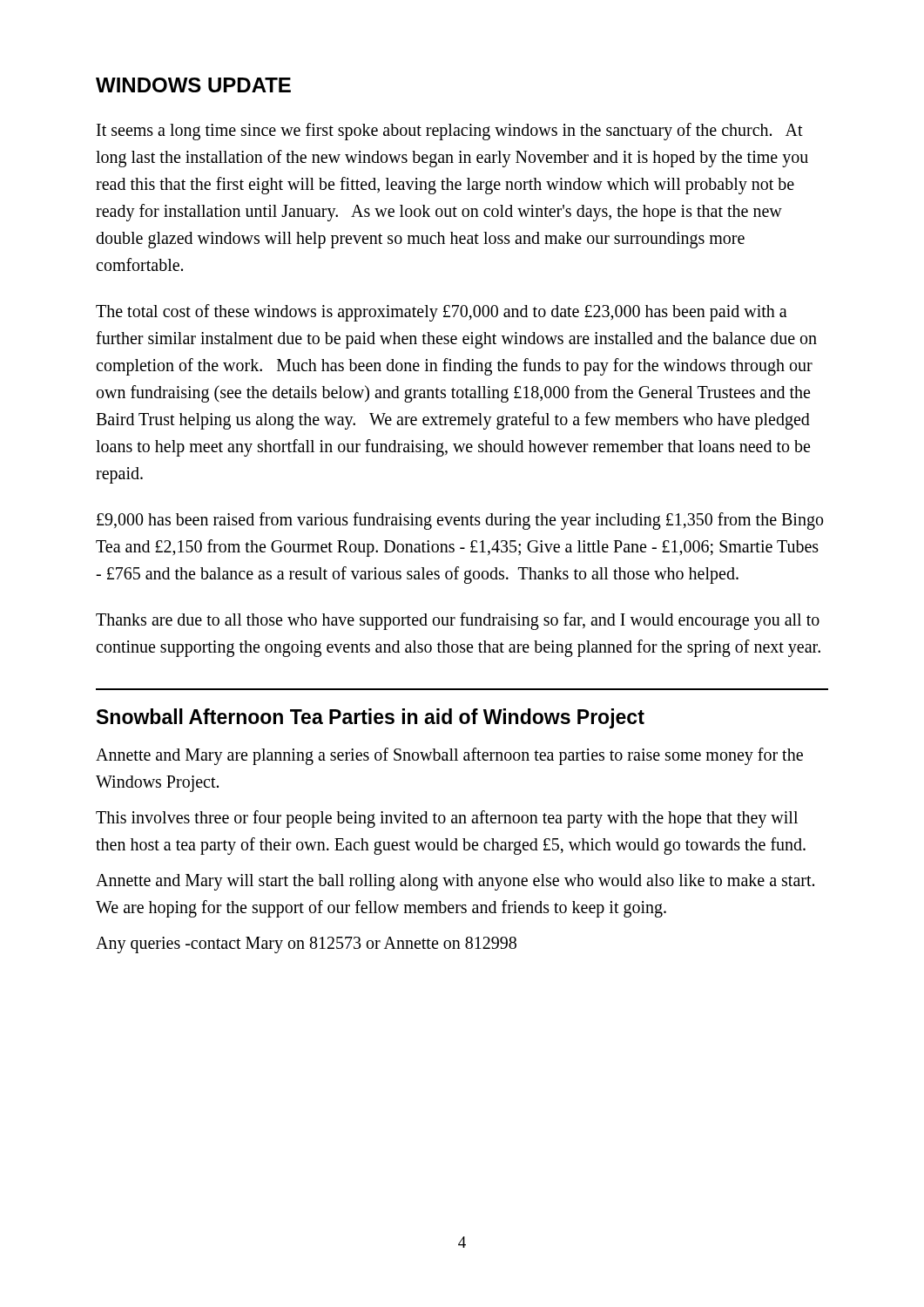Viewport: 924px width, 1307px height.
Task: Locate the block of text that opens with "It seems a long time"
Action: pyautogui.click(x=452, y=197)
